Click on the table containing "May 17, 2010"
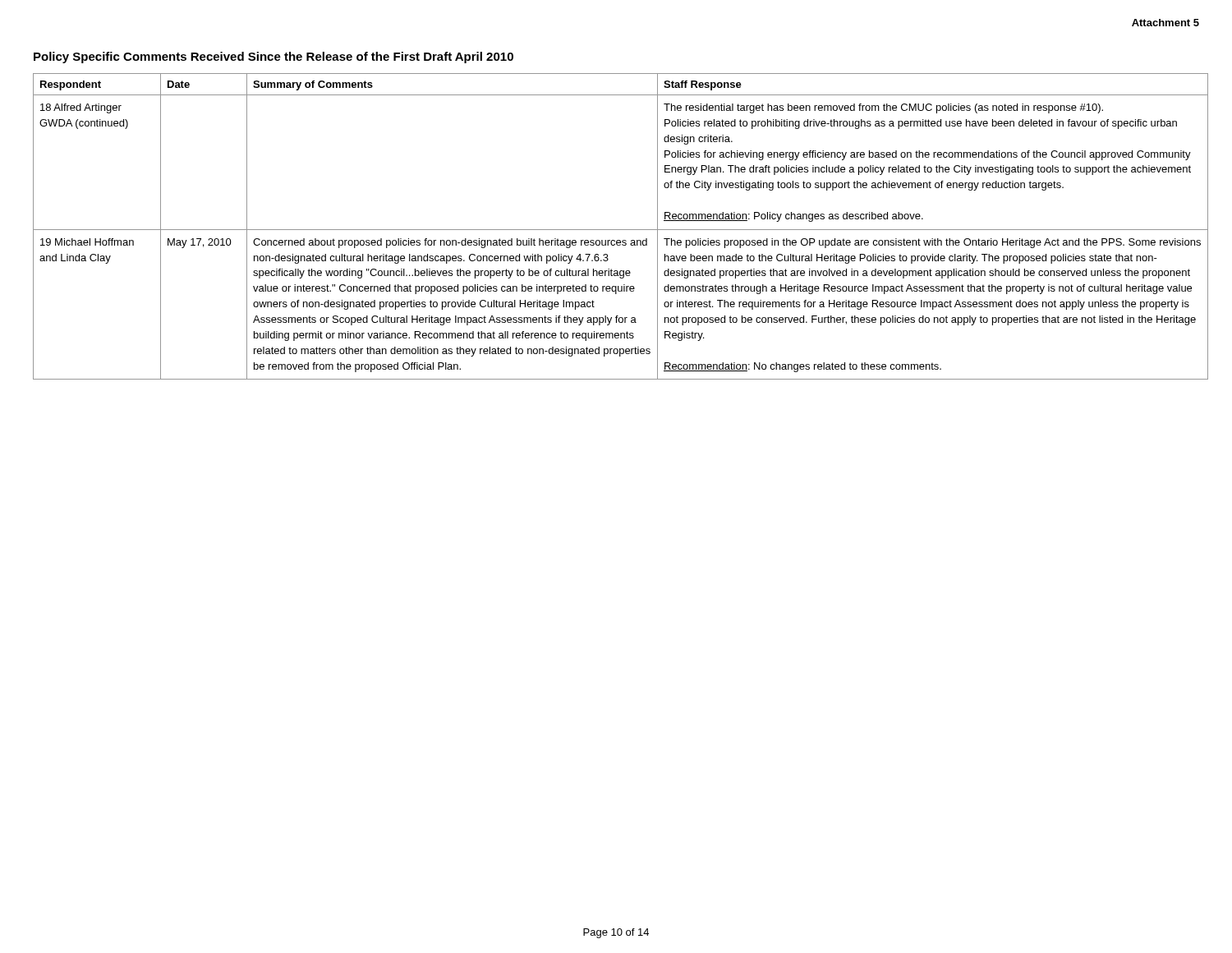The image size is (1232, 953). point(616,226)
